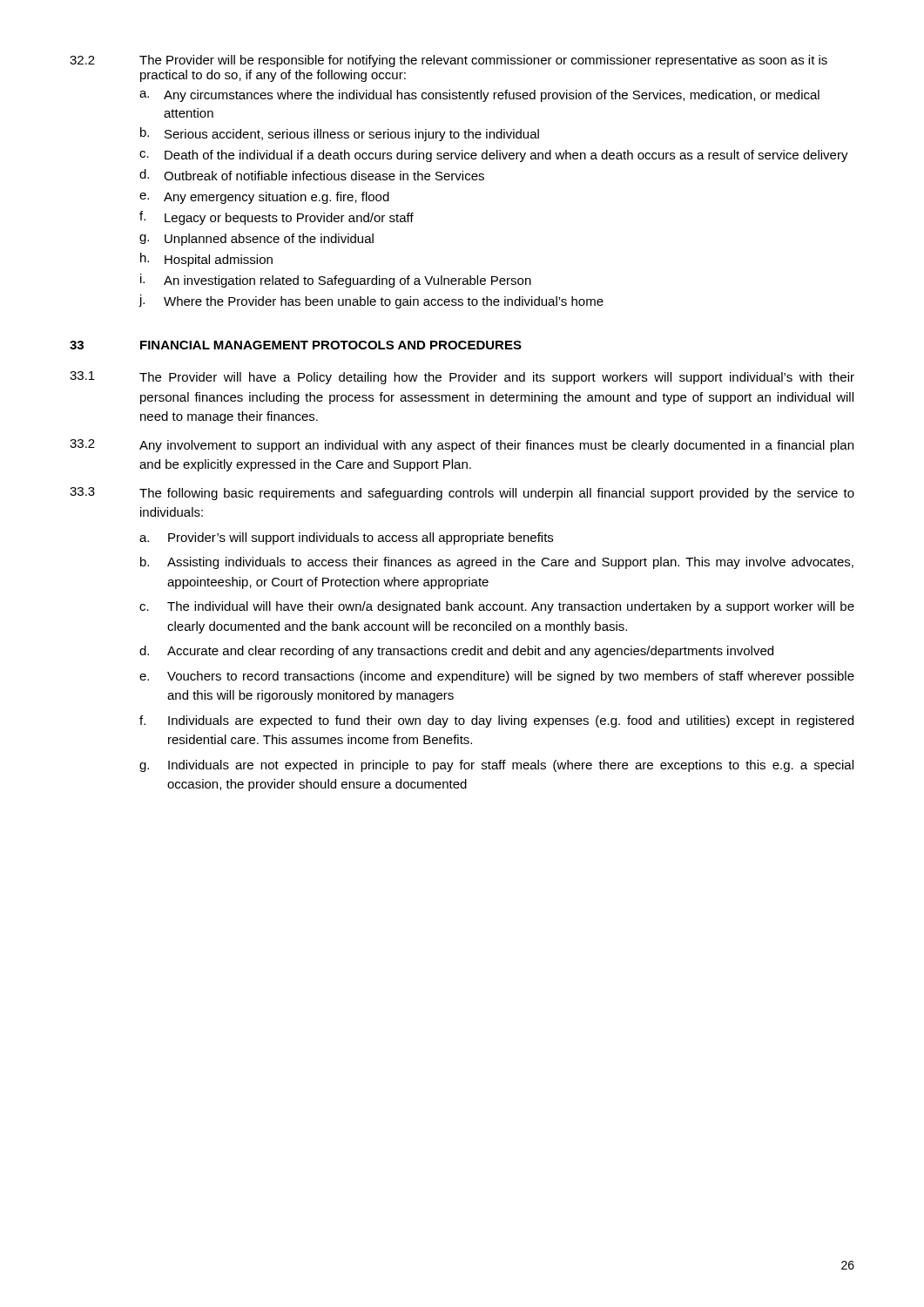Screen dimensions: 1307x924
Task: Point to the region starting "2 The Provider will"
Action: coord(462,183)
